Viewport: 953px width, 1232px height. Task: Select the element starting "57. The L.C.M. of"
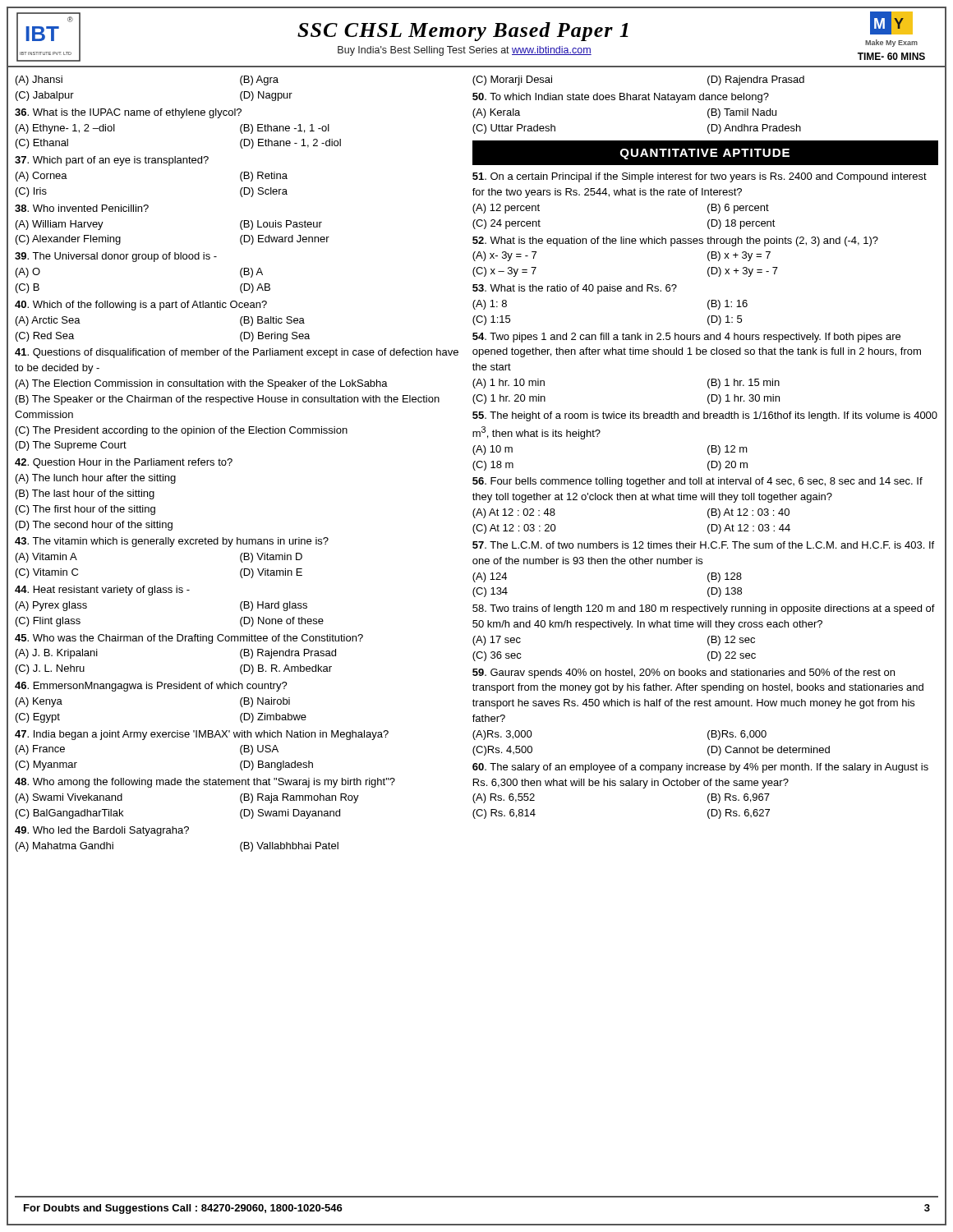pos(705,569)
